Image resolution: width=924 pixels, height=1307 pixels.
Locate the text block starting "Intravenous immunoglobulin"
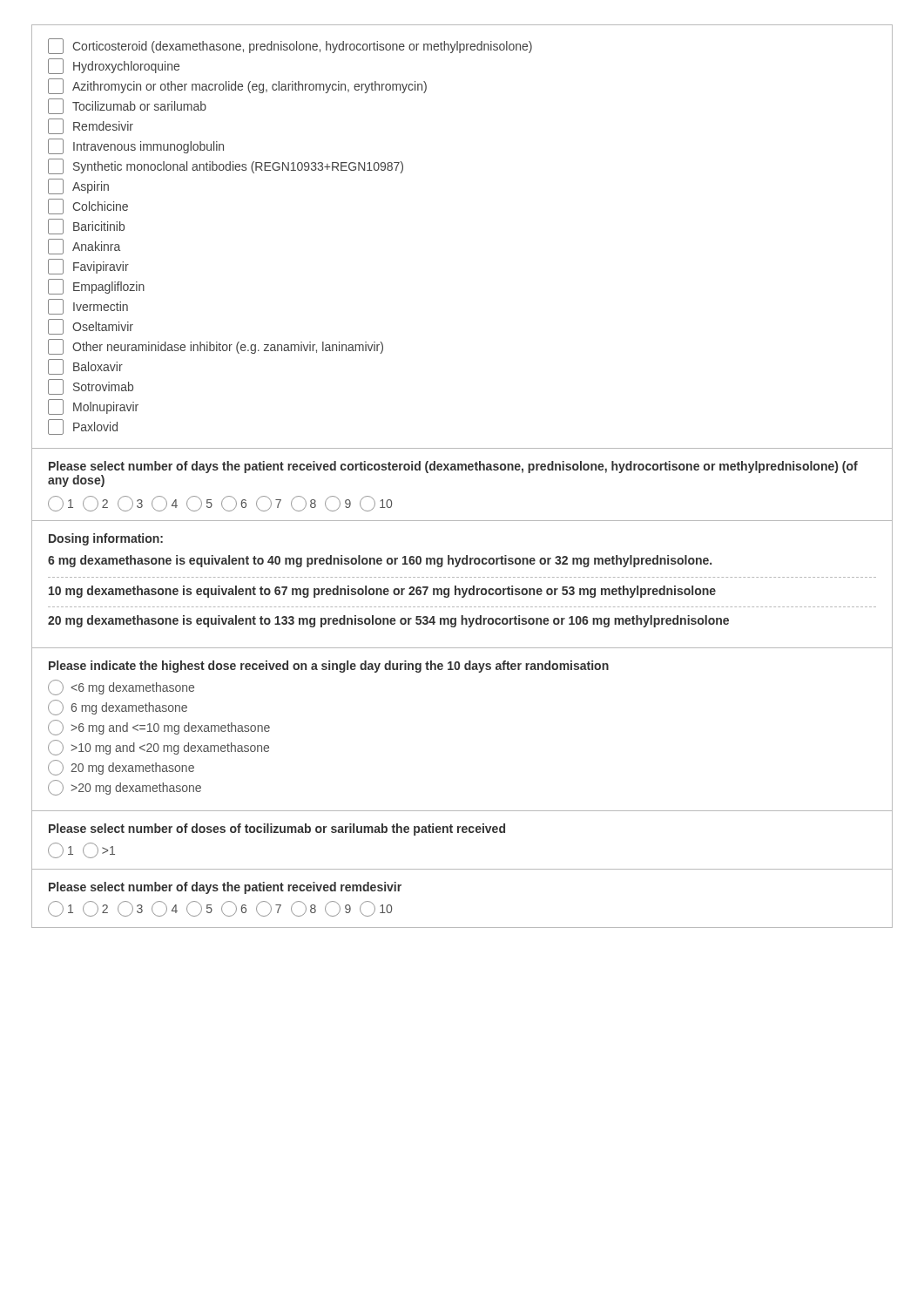tap(136, 146)
